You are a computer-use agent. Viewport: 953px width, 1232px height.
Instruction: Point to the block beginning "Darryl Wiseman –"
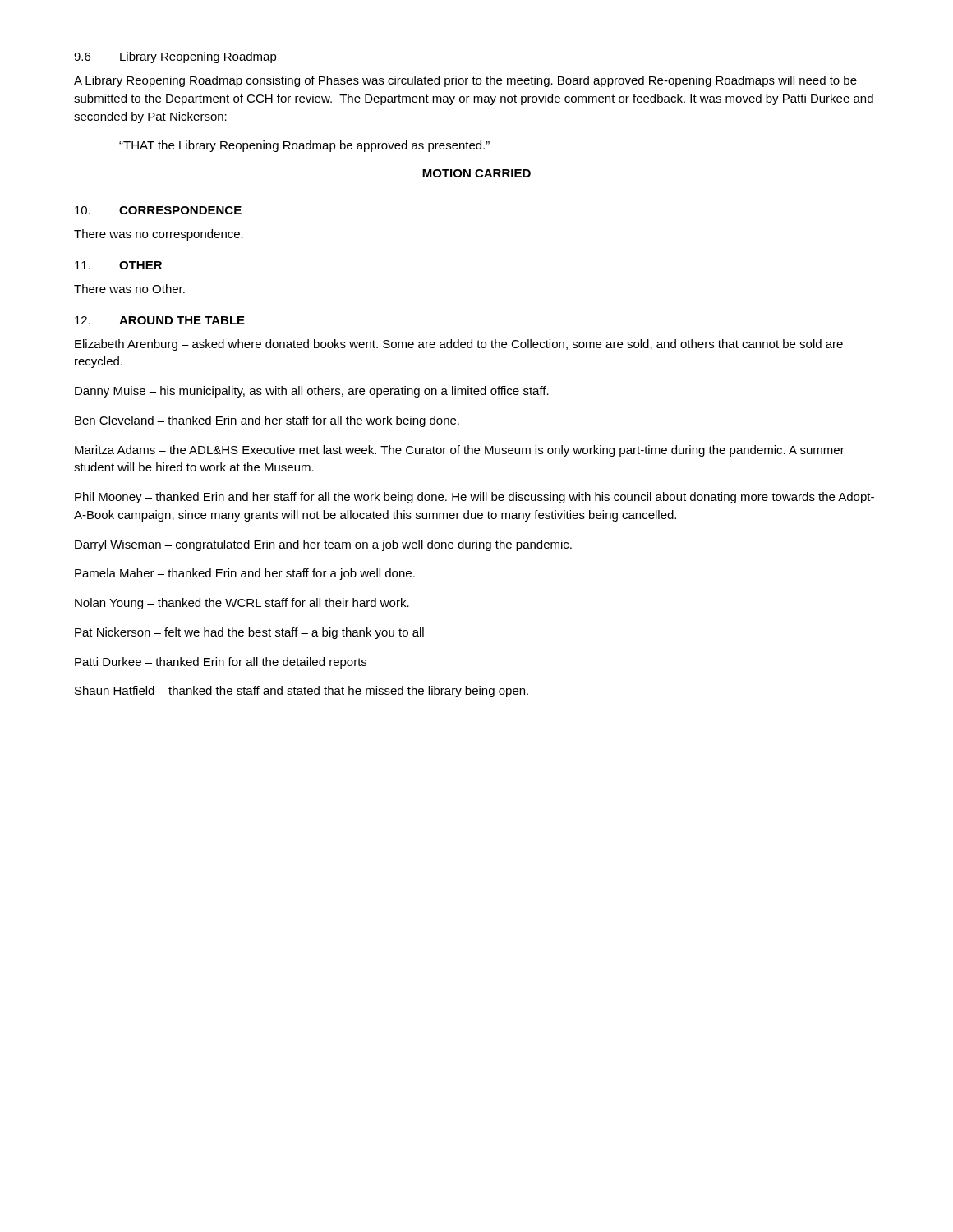476,544
